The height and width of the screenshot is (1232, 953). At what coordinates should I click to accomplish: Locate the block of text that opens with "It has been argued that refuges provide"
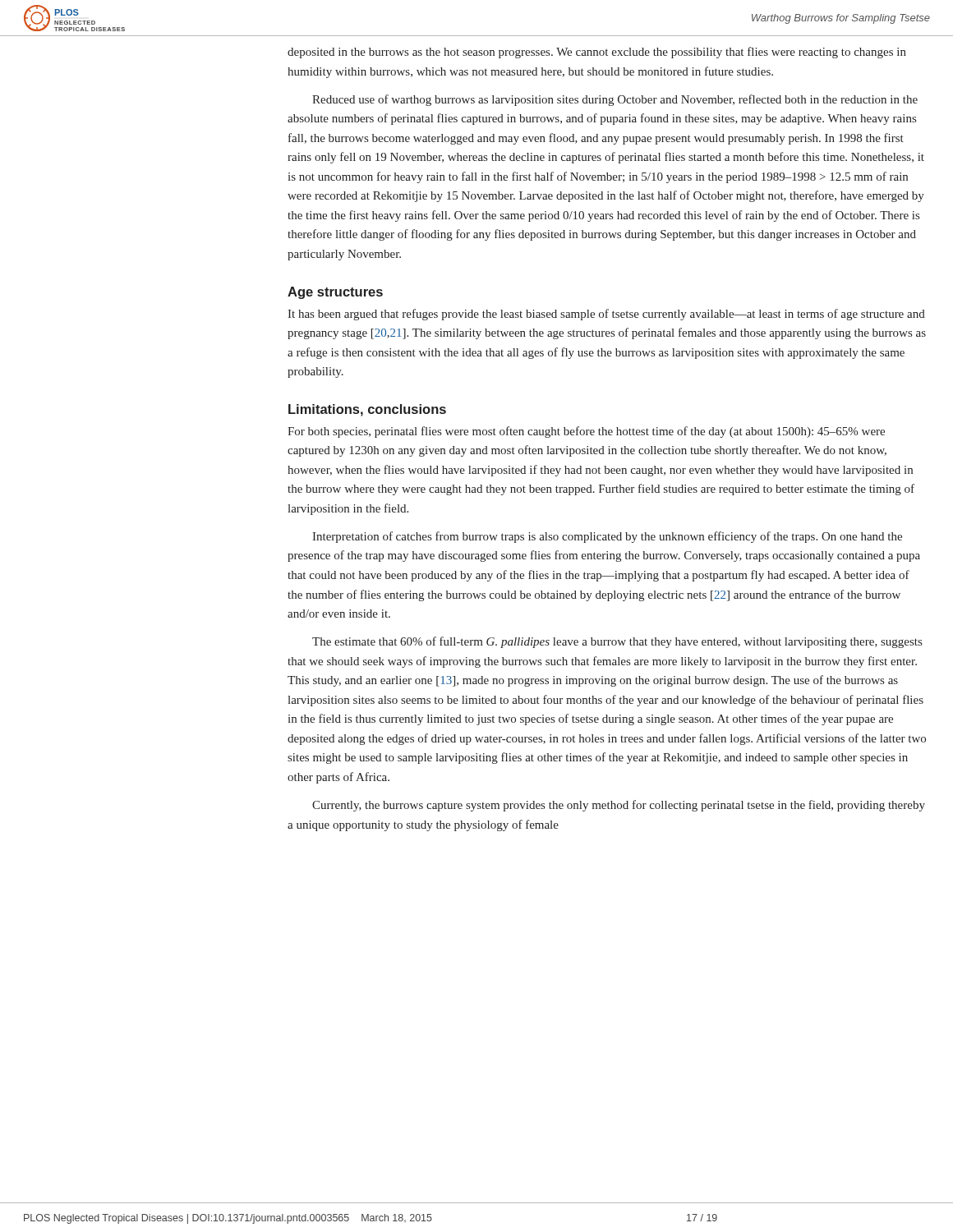[x=607, y=343]
